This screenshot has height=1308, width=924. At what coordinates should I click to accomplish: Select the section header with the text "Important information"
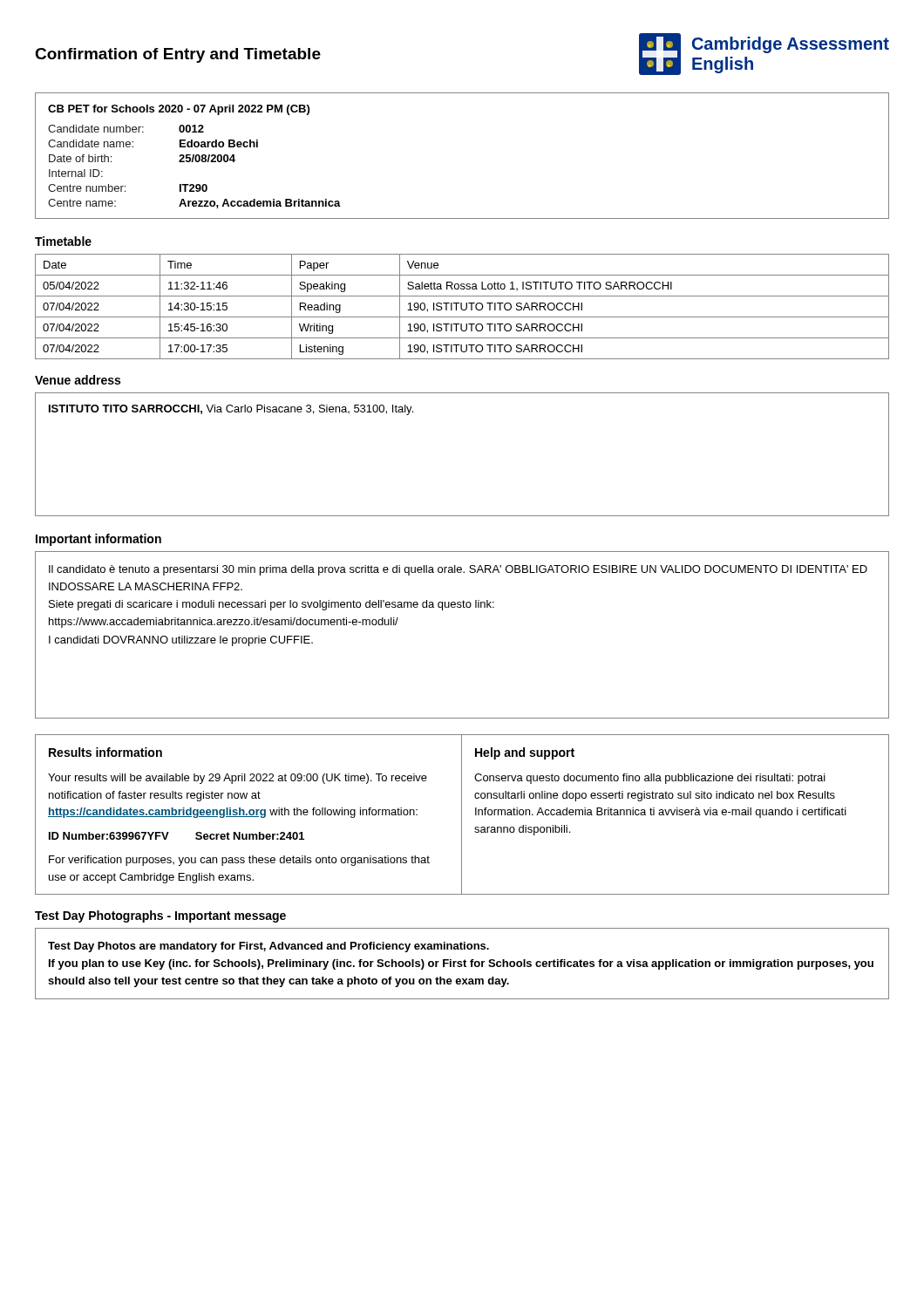coord(98,539)
